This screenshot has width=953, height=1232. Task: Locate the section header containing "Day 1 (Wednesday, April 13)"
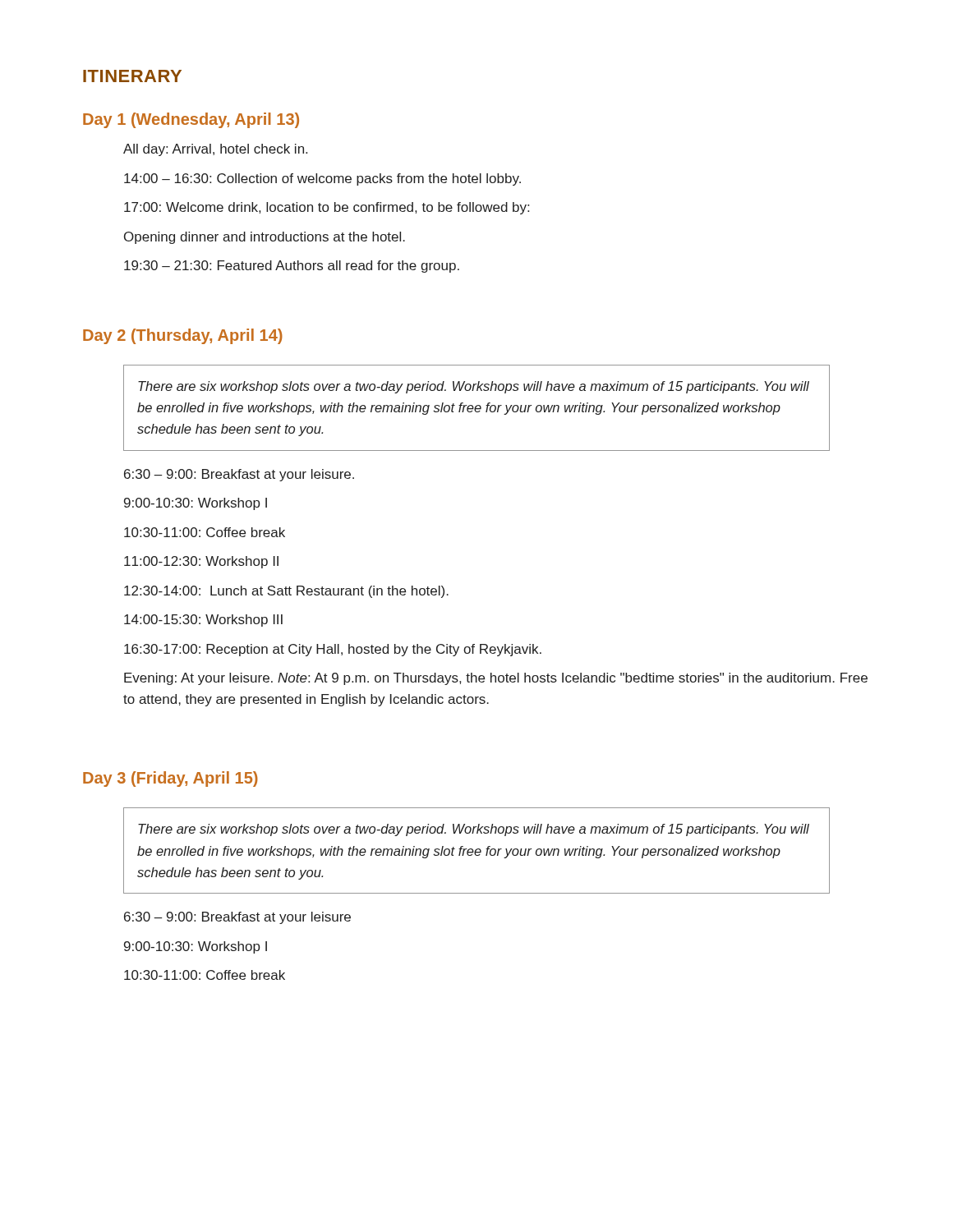coord(191,120)
